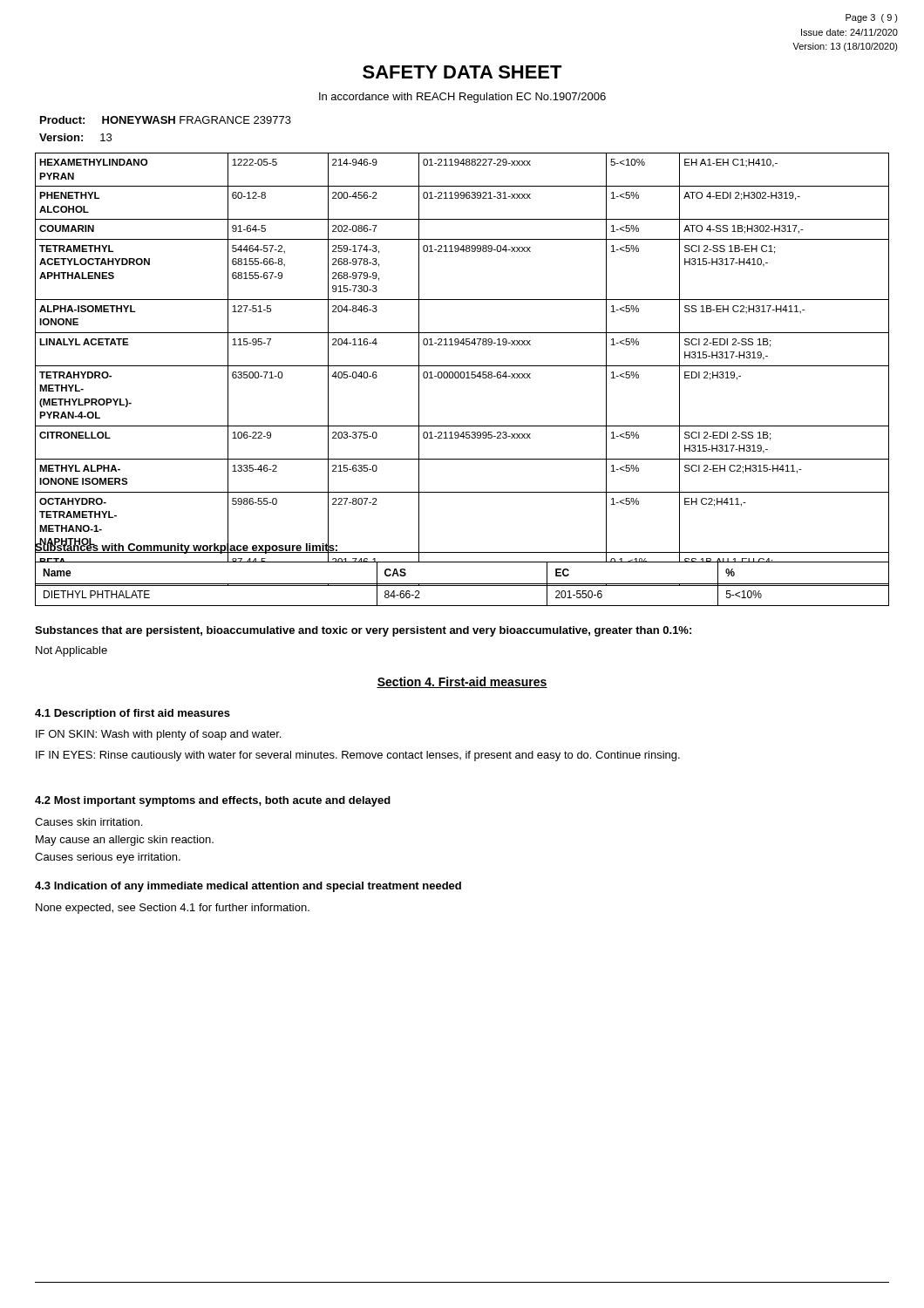The width and height of the screenshot is (924, 1308).
Task: Click on the element starting "In accordance with REACH"
Action: (x=462, y=96)
